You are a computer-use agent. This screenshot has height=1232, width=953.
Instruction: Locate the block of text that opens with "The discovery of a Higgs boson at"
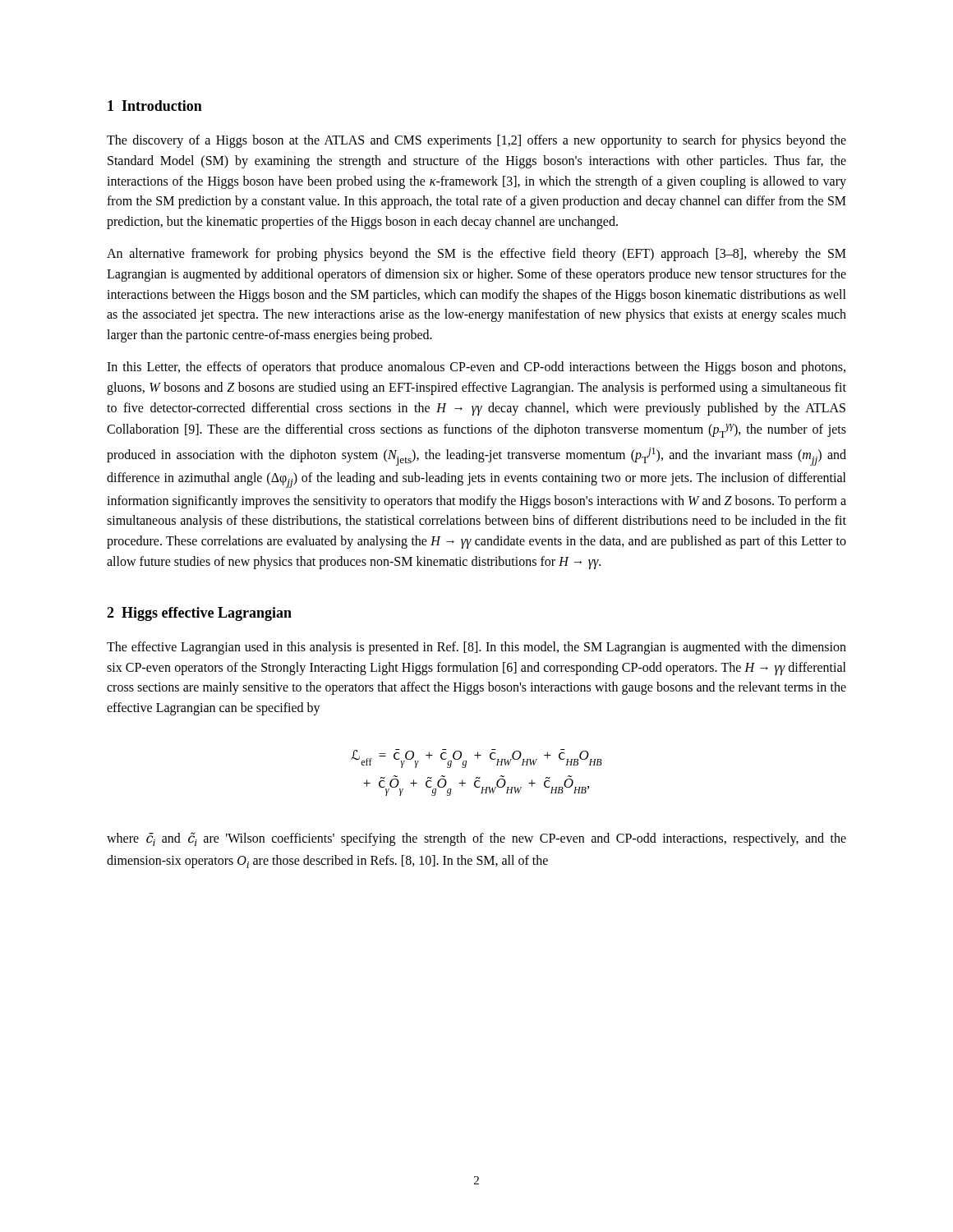[x=476, y=181]
